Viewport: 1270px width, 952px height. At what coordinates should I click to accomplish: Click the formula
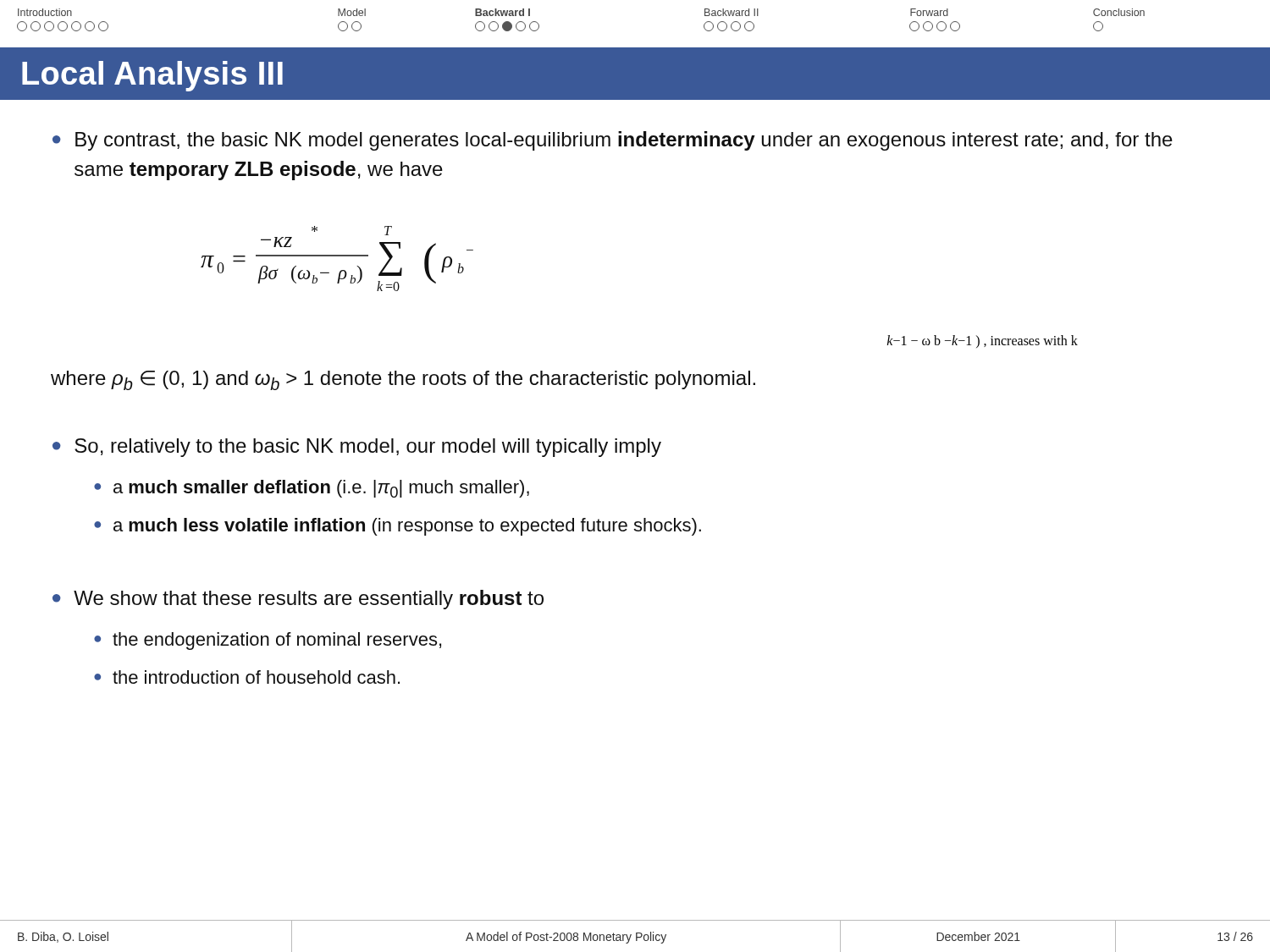(635, 279)
